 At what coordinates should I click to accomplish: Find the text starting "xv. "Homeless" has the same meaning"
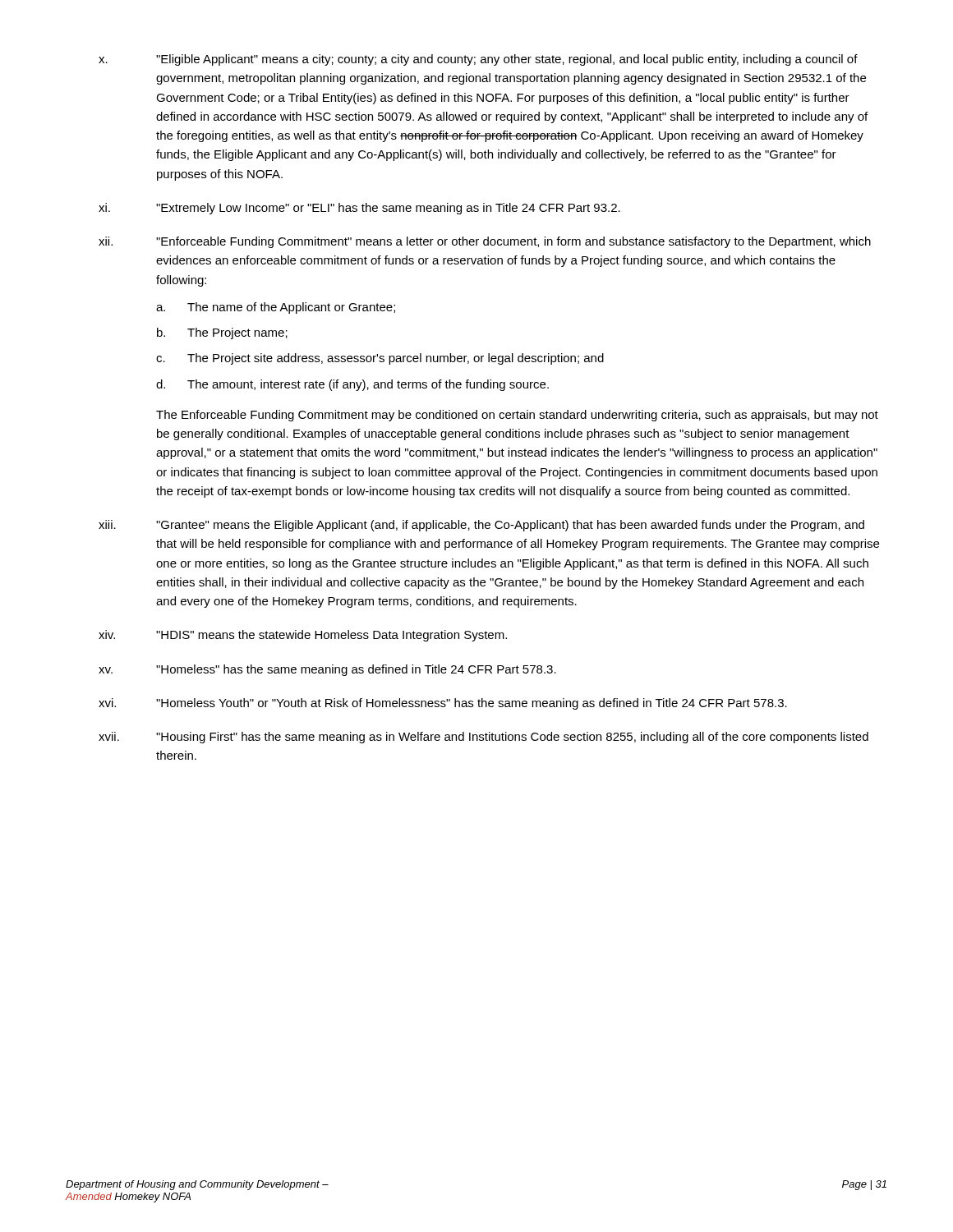[493, 669]
